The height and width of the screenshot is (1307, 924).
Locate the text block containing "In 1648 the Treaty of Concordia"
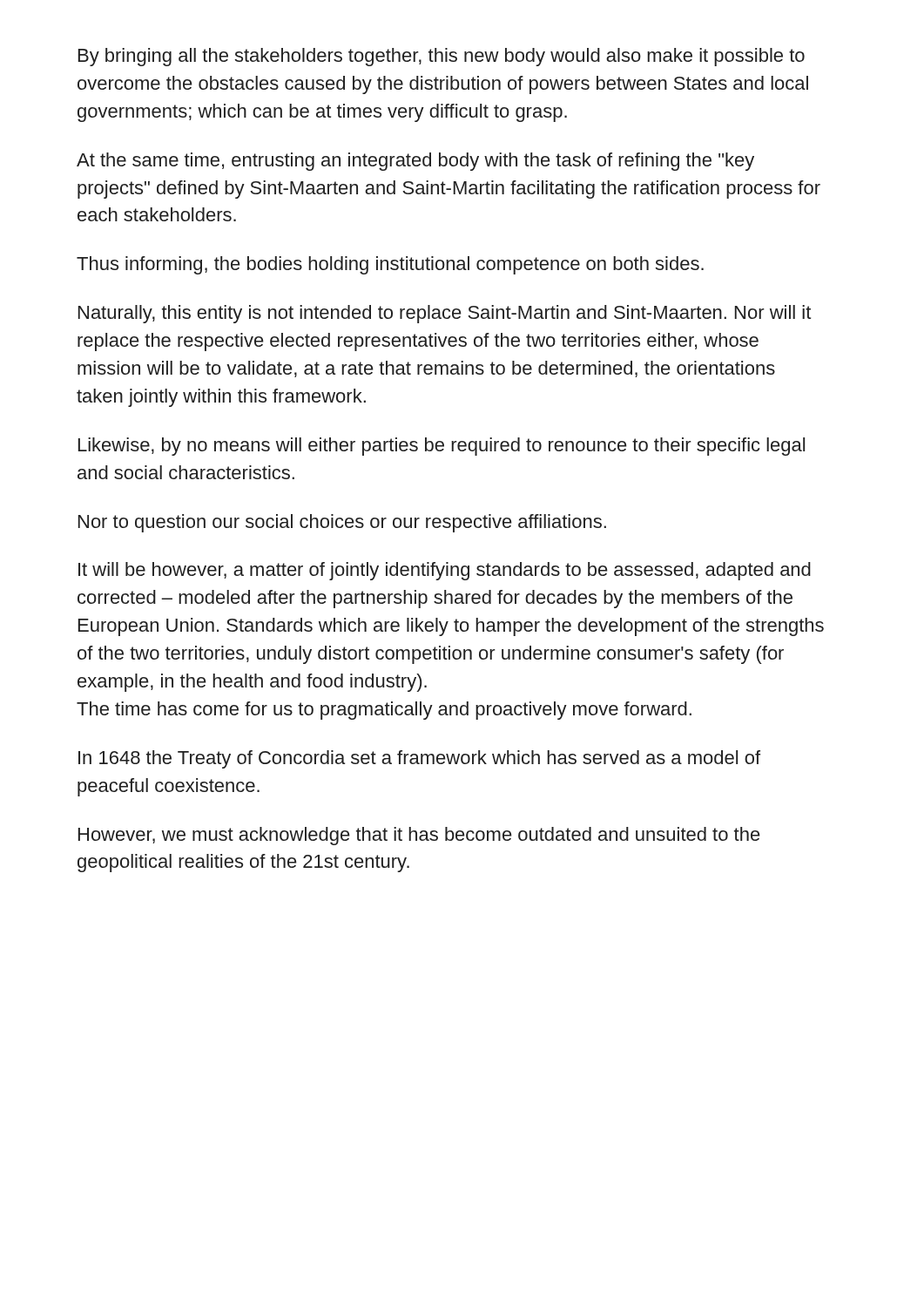(x=418, y=771)
